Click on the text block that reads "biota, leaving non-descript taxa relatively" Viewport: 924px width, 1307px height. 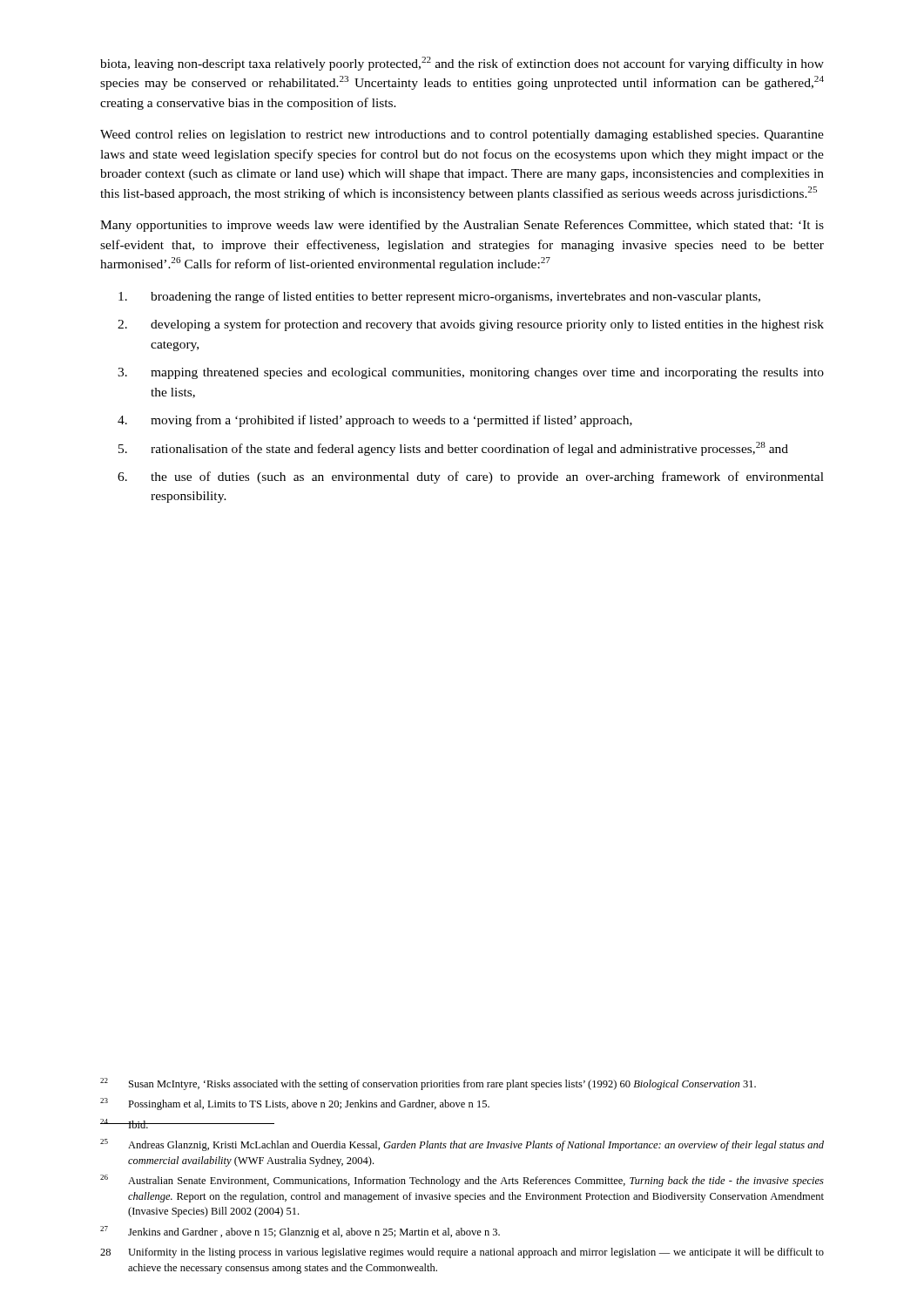tap(462, 82)
